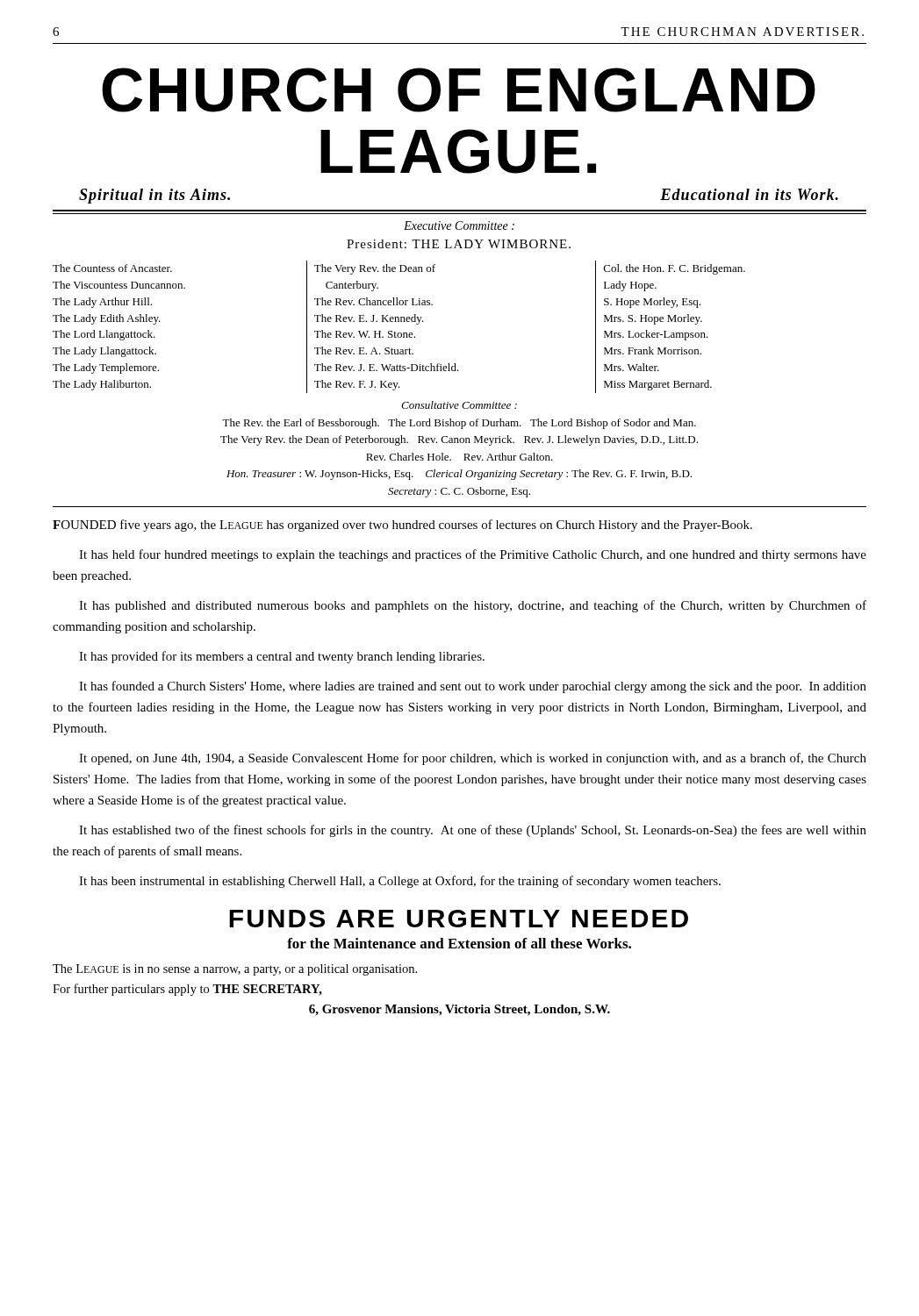919x1316 pixels.
Task: Select the text block with the text "It has been instrumental in establishing Cherwell Hall,"
Action: [x=400, y=881]
